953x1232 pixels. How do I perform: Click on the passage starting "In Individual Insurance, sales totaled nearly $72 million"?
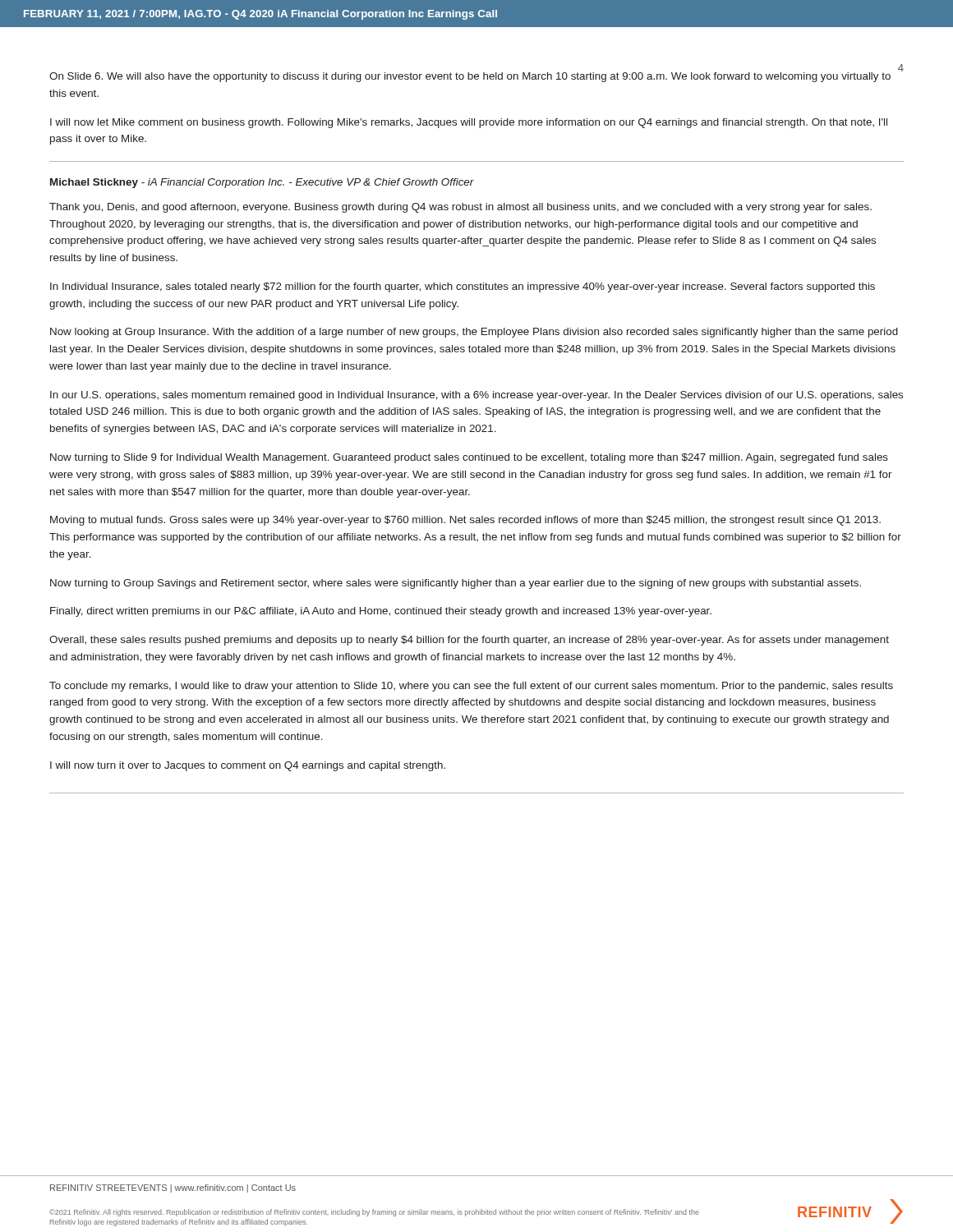(462, 295)
